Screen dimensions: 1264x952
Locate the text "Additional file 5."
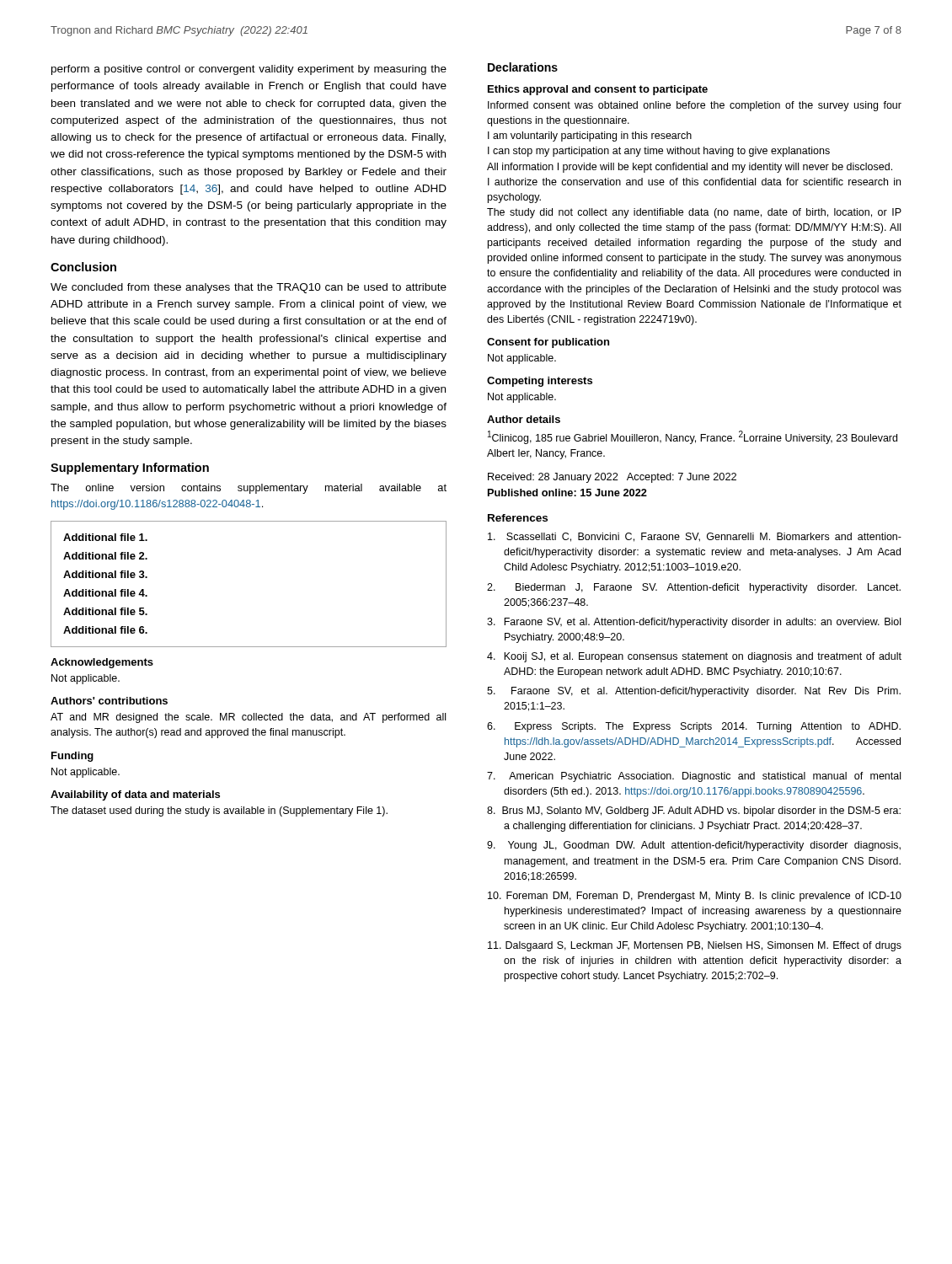[x=105, y=611]
